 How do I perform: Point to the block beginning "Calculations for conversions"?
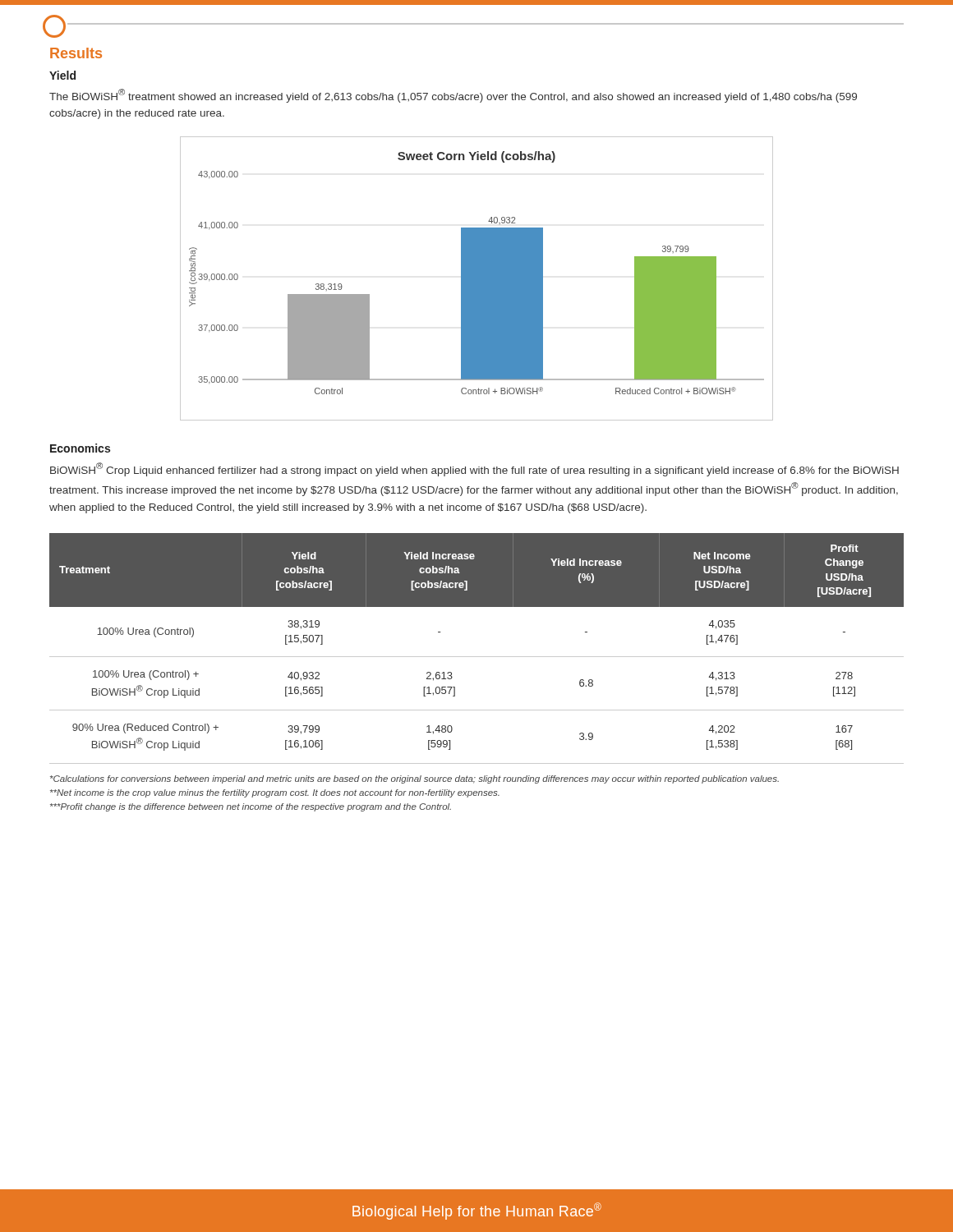(476, 793)
